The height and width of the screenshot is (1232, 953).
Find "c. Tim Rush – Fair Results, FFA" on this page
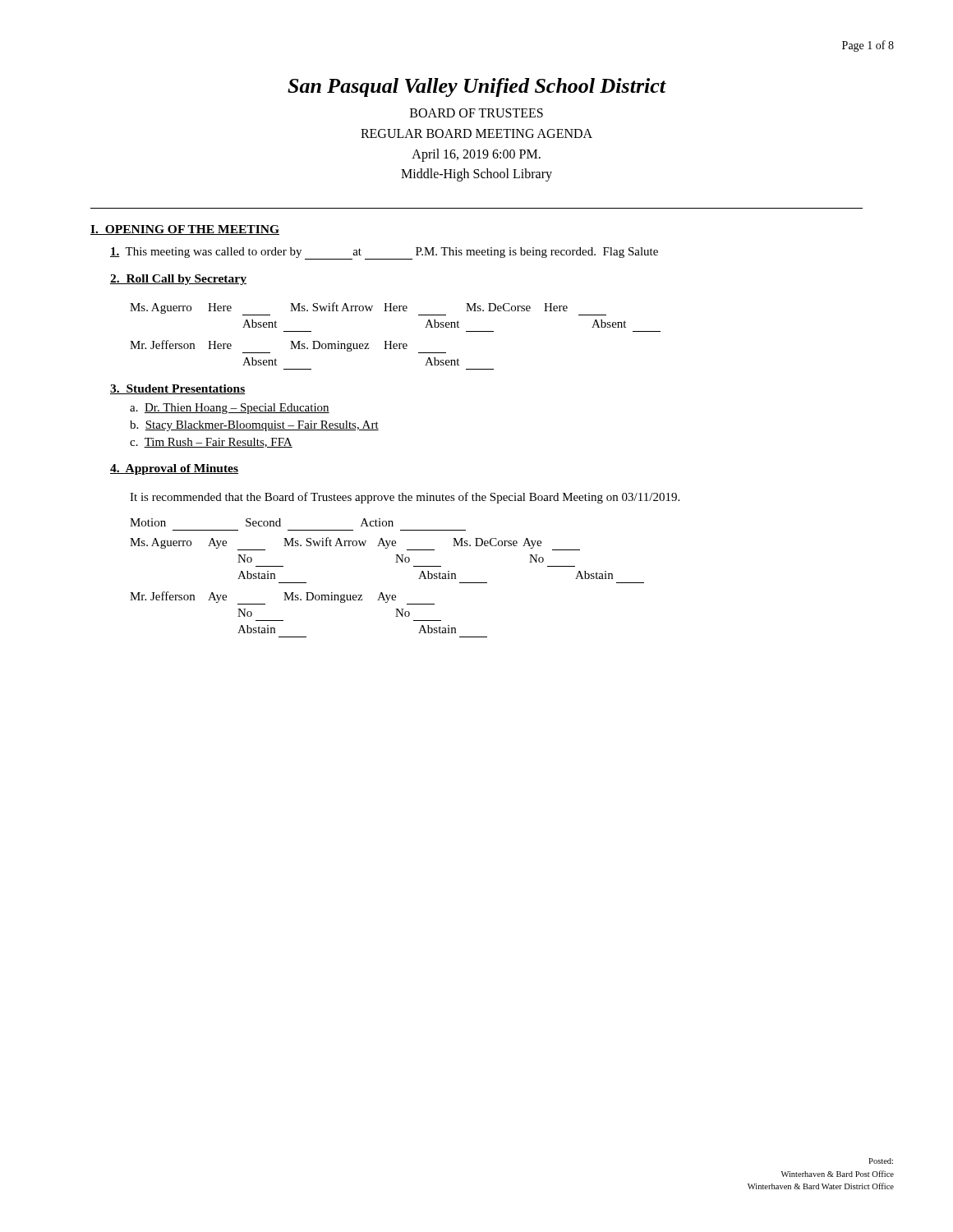211,442
